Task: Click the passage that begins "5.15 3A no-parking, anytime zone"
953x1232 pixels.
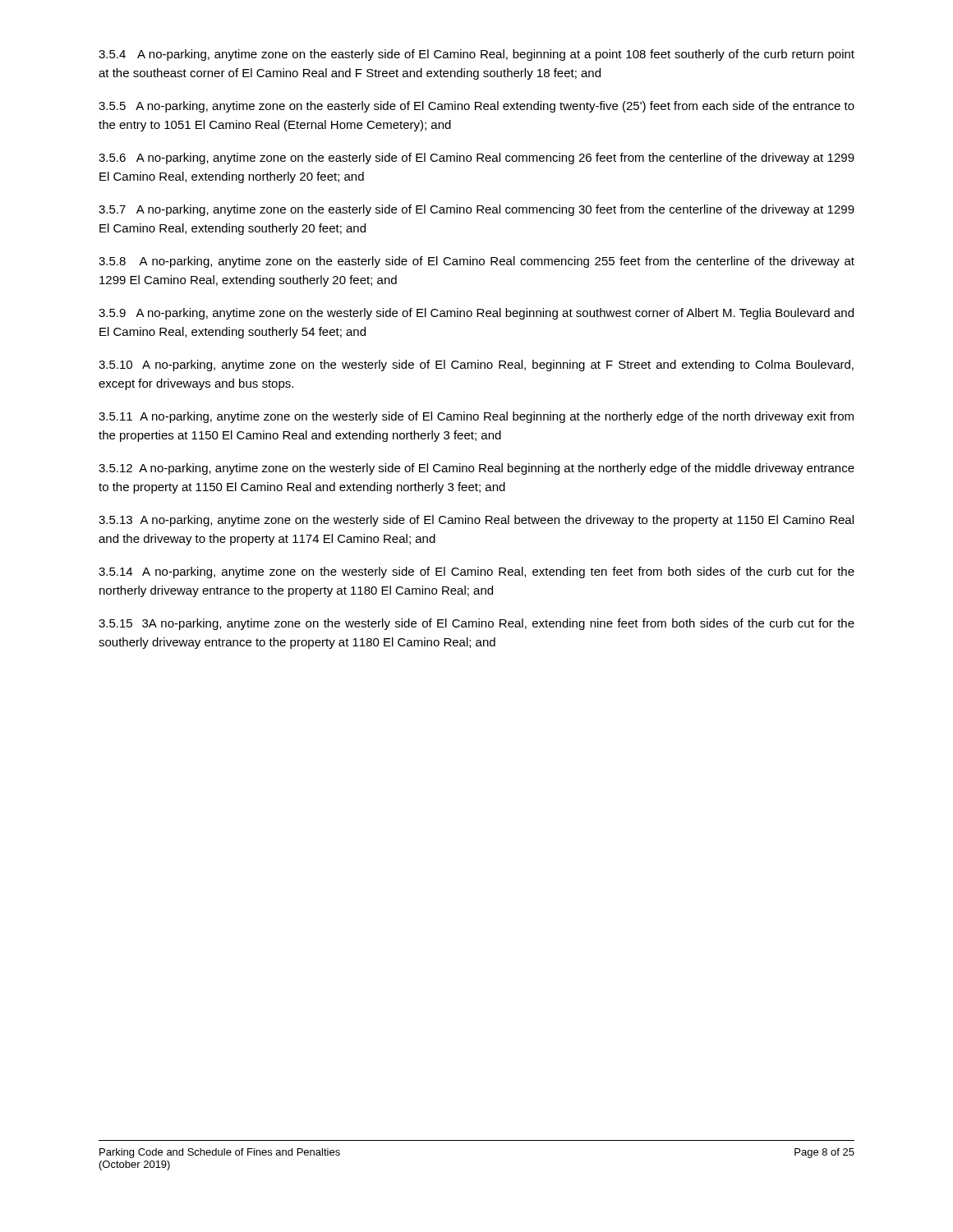Action: 476,632
